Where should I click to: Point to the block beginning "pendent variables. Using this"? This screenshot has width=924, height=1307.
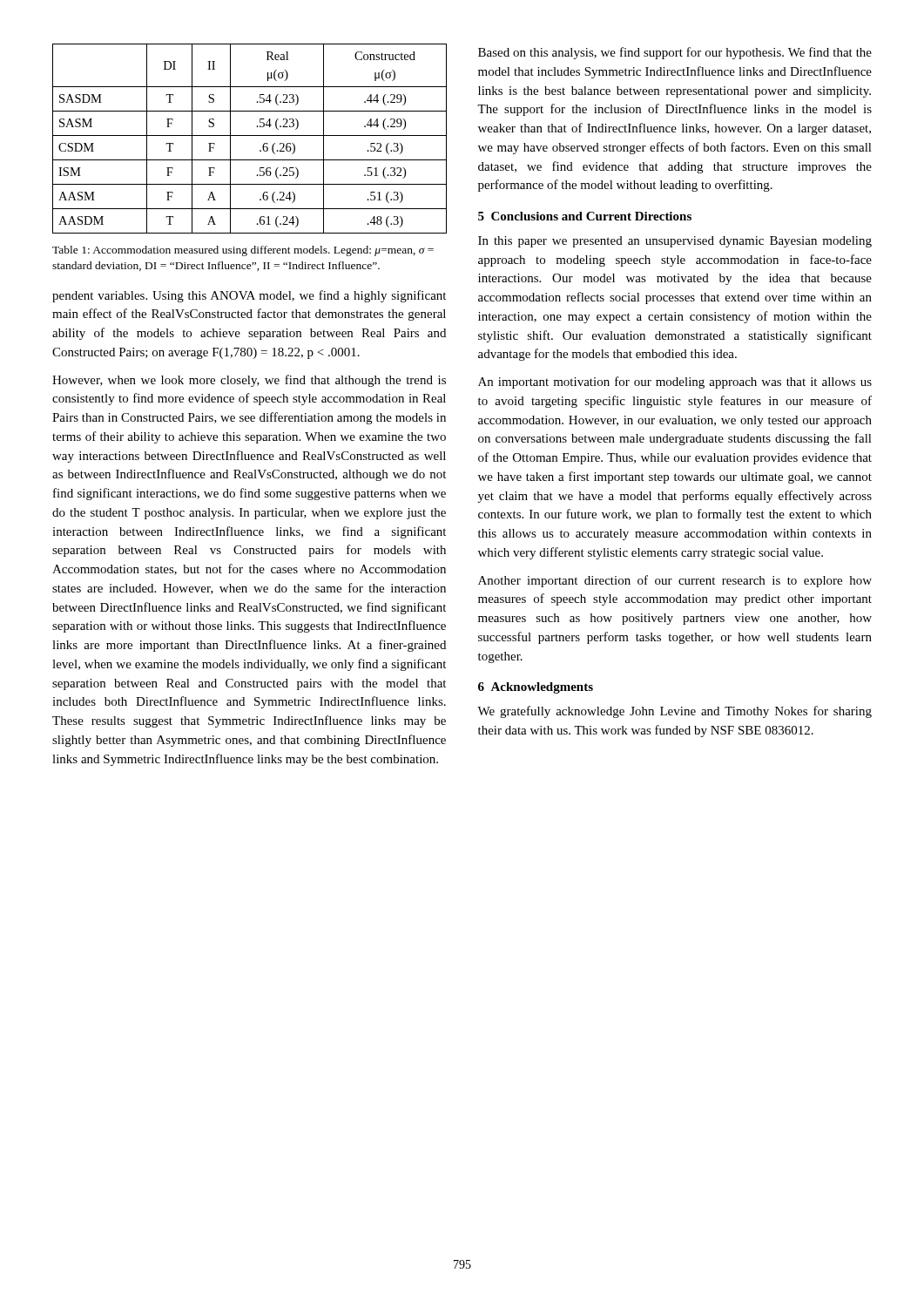[249, 323]
